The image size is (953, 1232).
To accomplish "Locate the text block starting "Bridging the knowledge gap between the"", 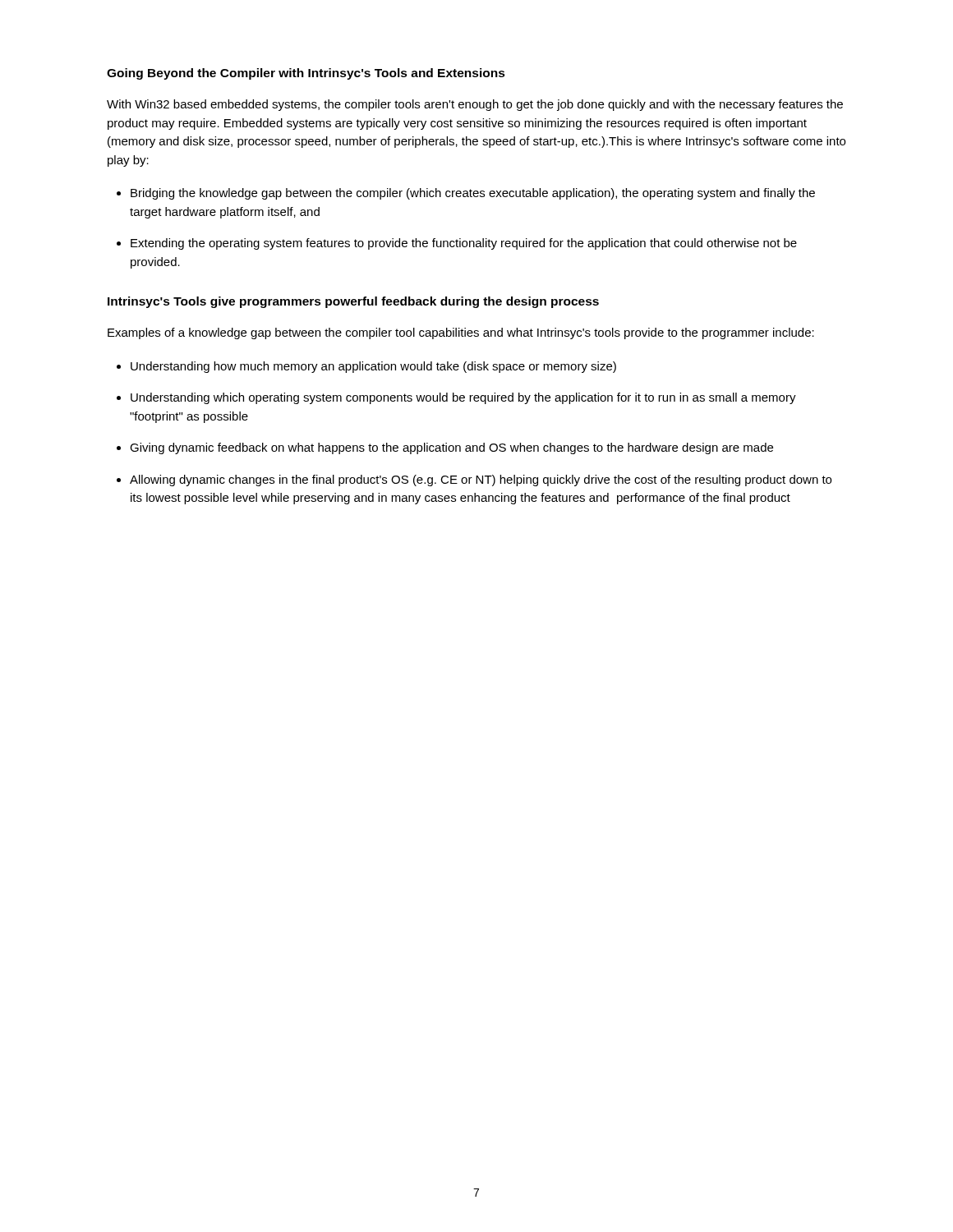I will [488, 202].
